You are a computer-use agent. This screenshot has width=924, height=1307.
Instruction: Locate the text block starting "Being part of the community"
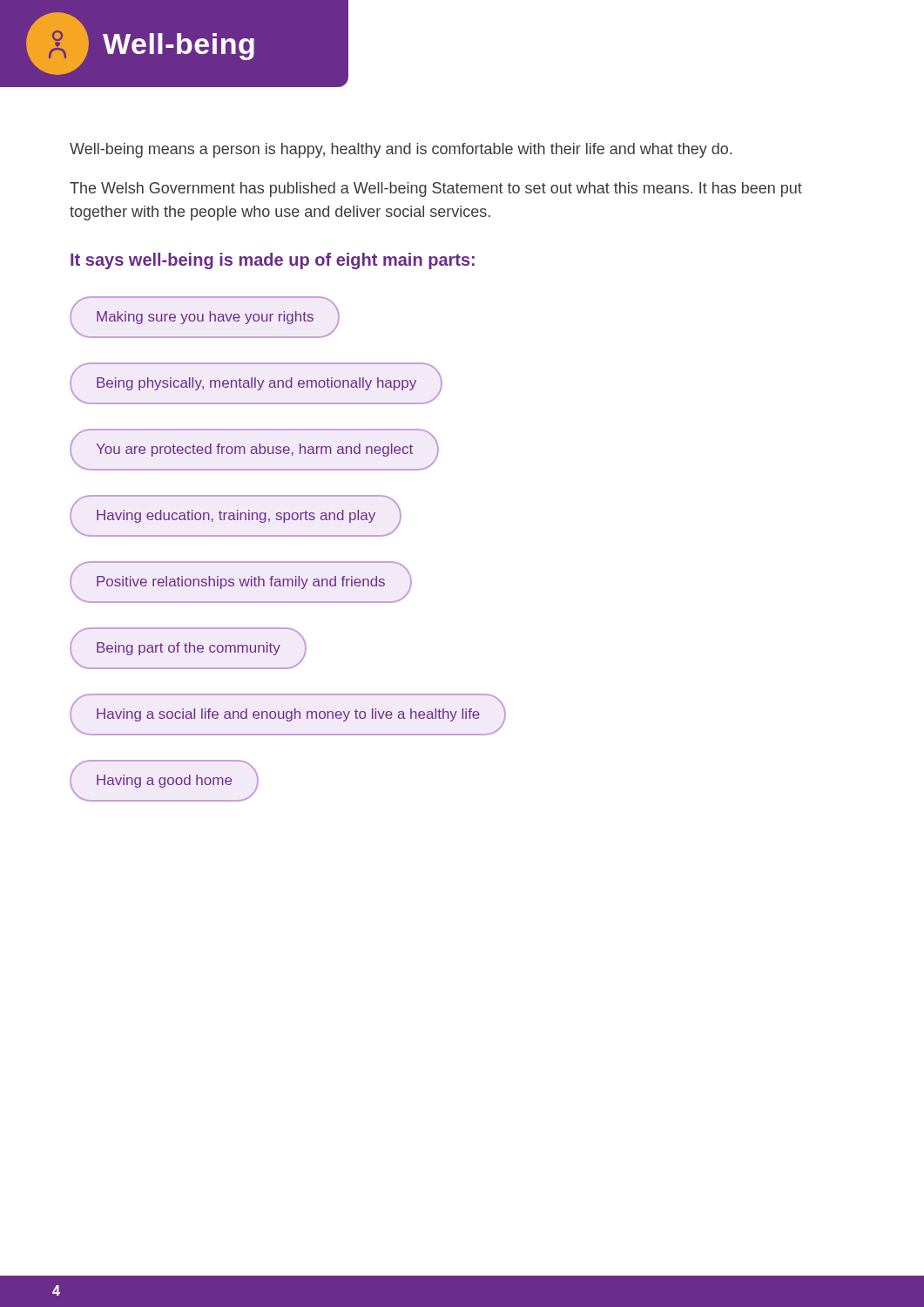(x=188, y=648)
